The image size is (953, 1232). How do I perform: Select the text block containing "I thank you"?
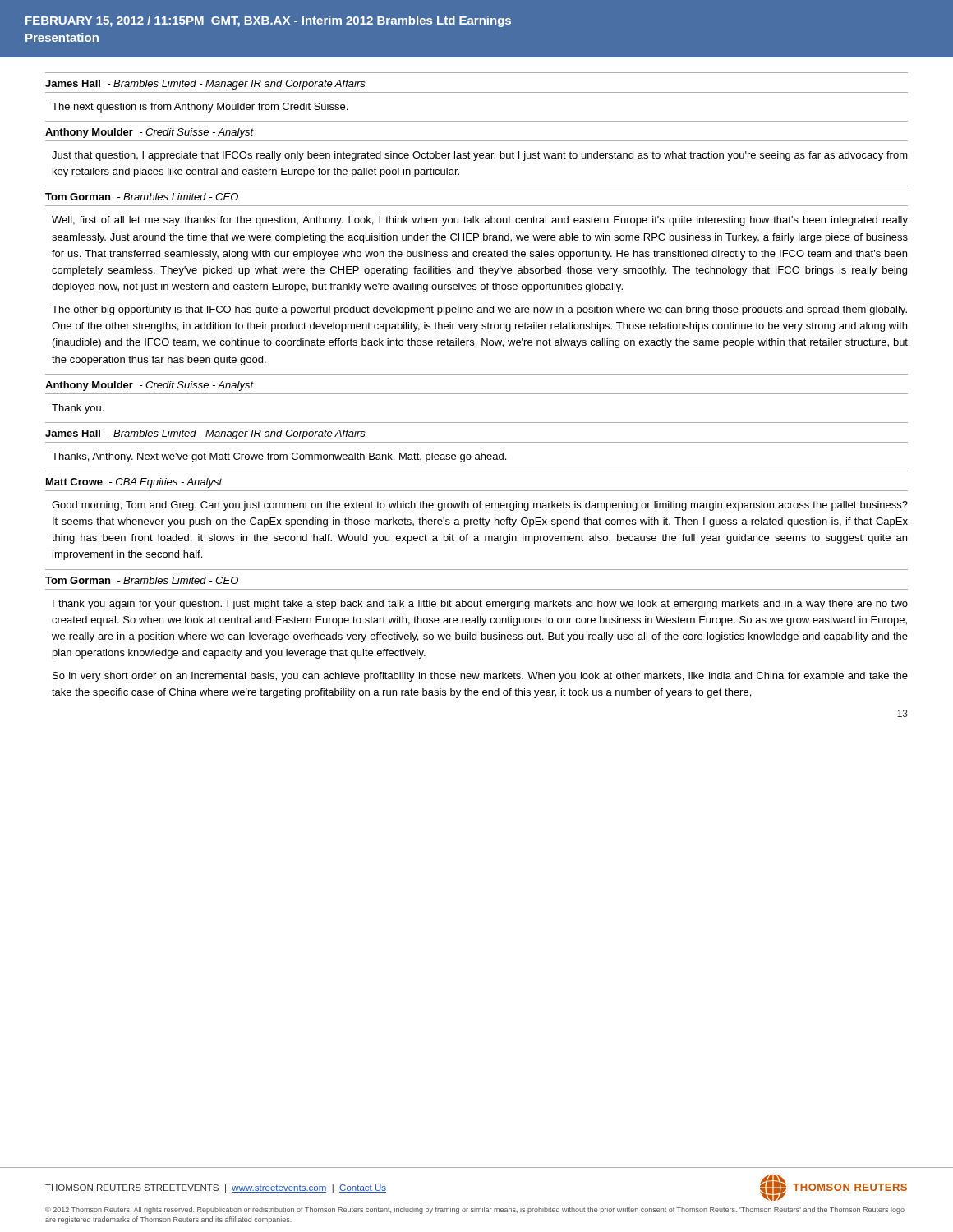(x=480, y=648)
